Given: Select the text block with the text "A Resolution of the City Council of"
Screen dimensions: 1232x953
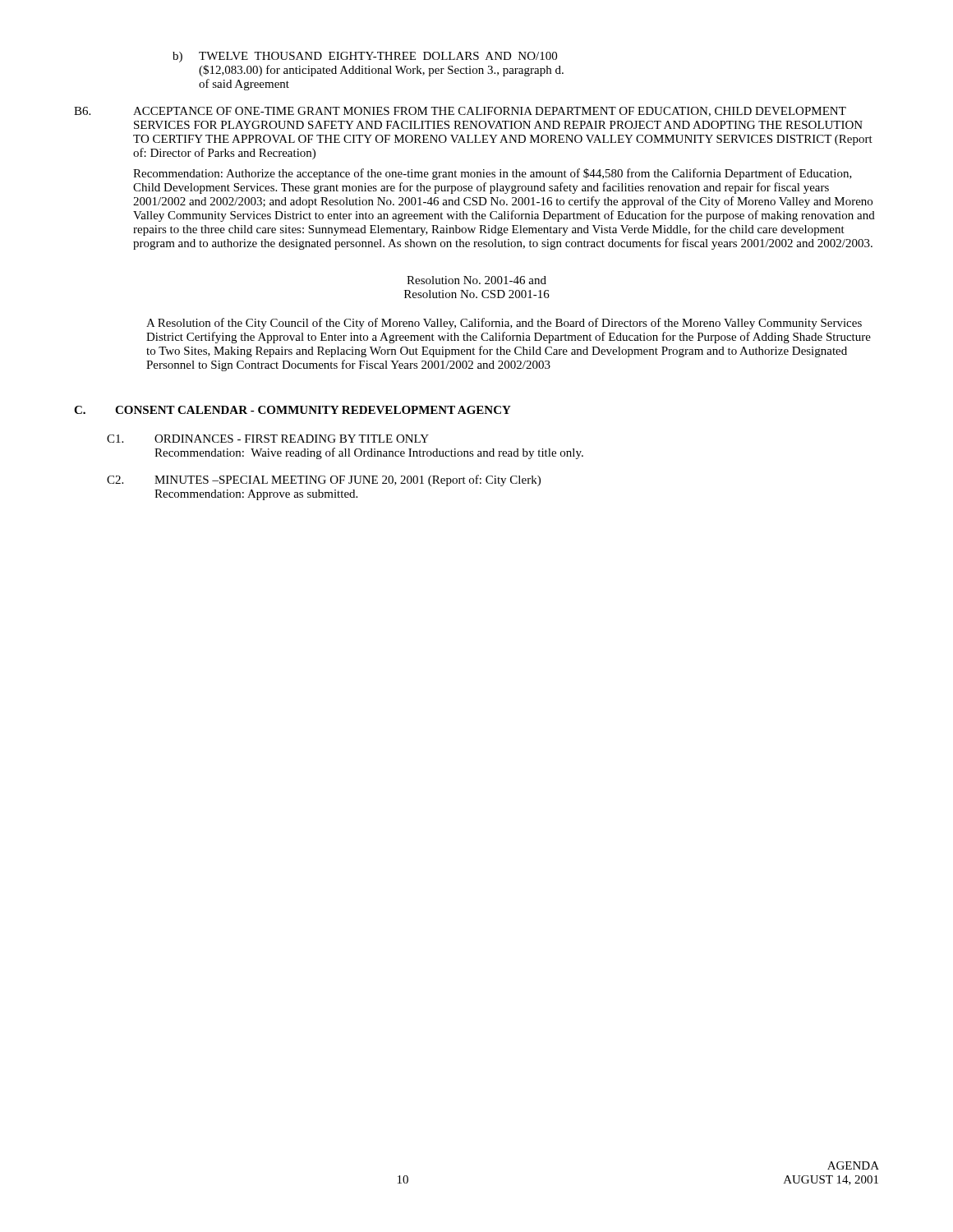Looking at the screenshot, I should click(508, 344).
